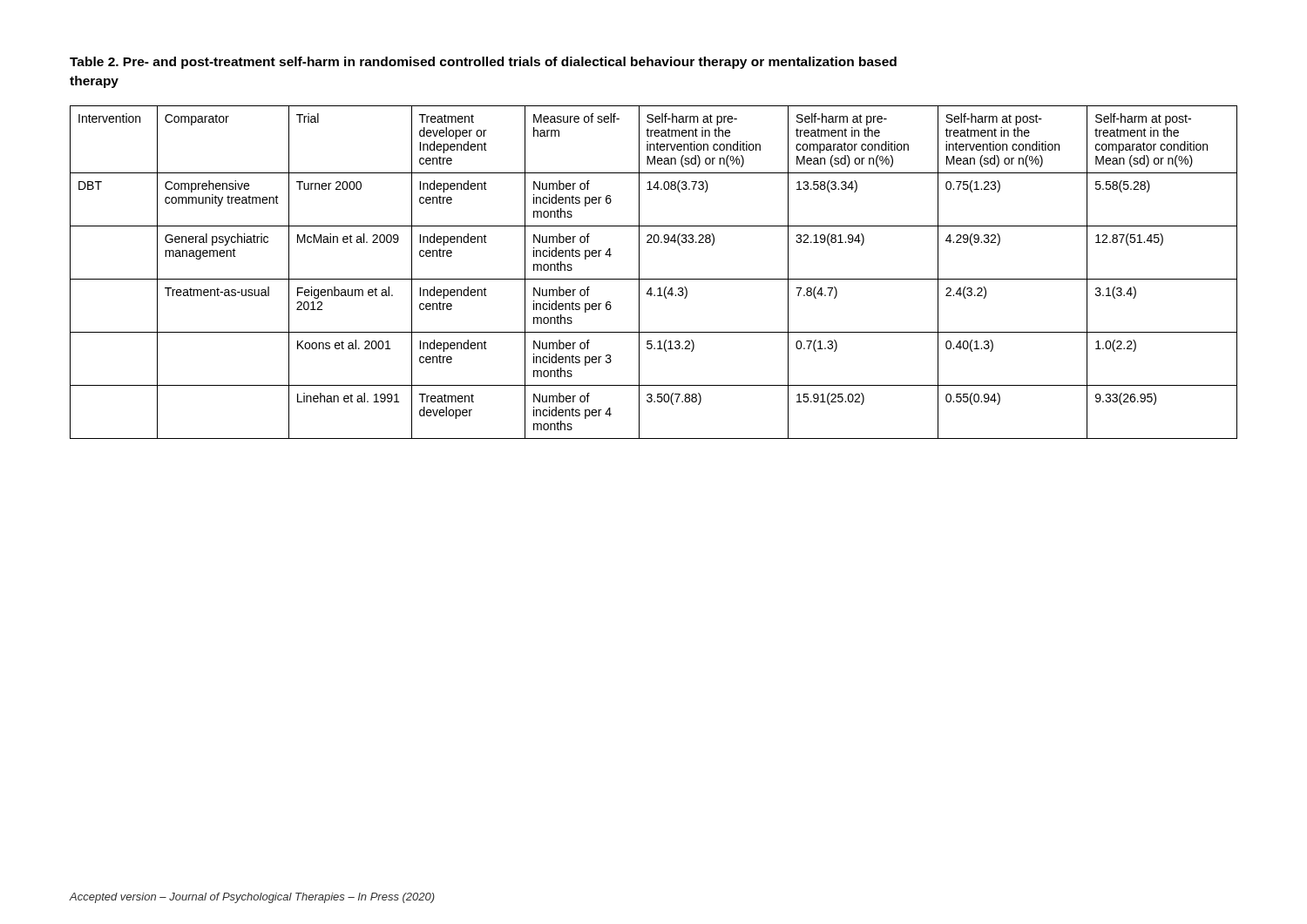Viewport: 1307px width, 924px height.
Task: Locate the table
Action: point(654,272)
